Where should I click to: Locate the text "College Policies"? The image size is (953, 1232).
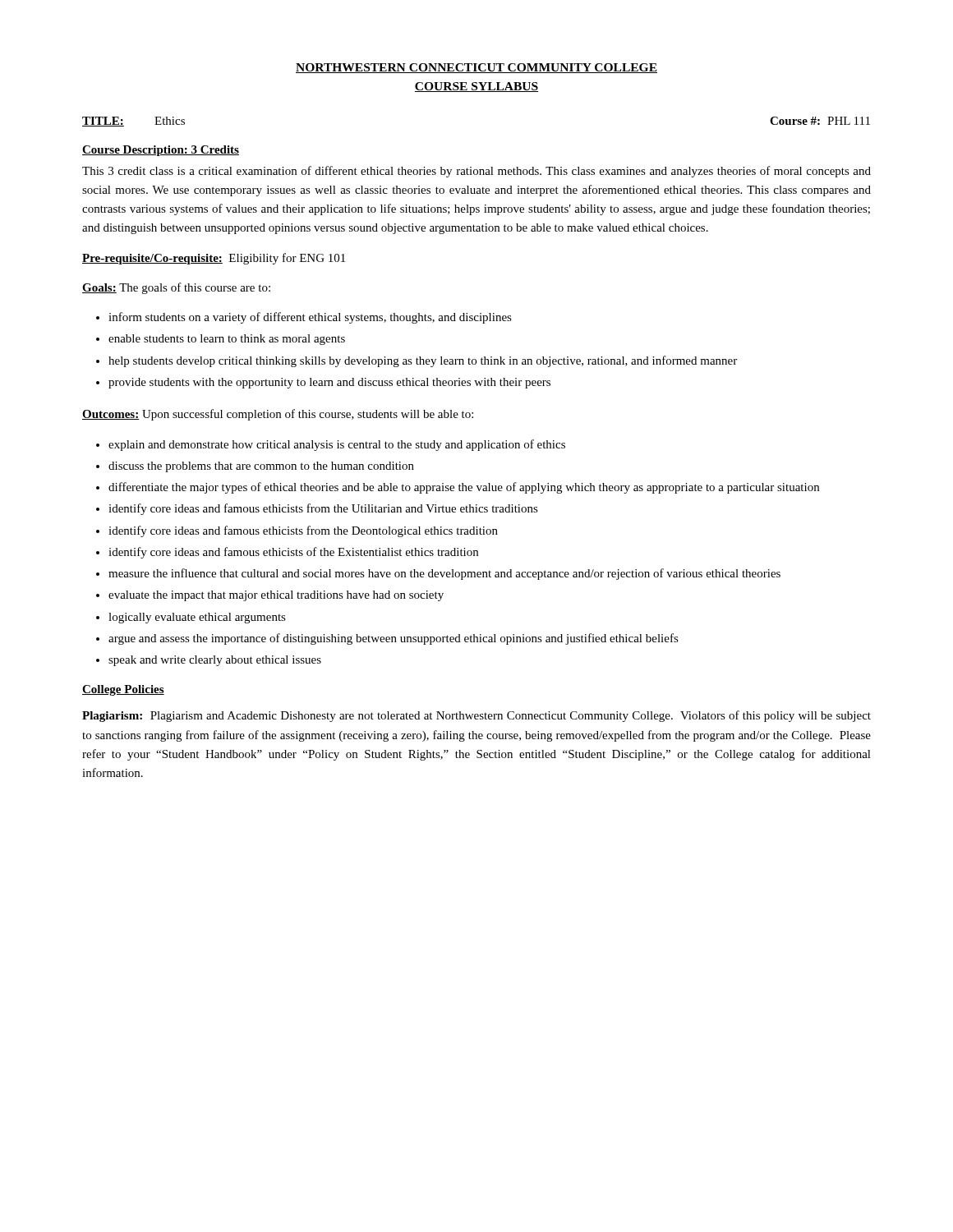[123, 690]
